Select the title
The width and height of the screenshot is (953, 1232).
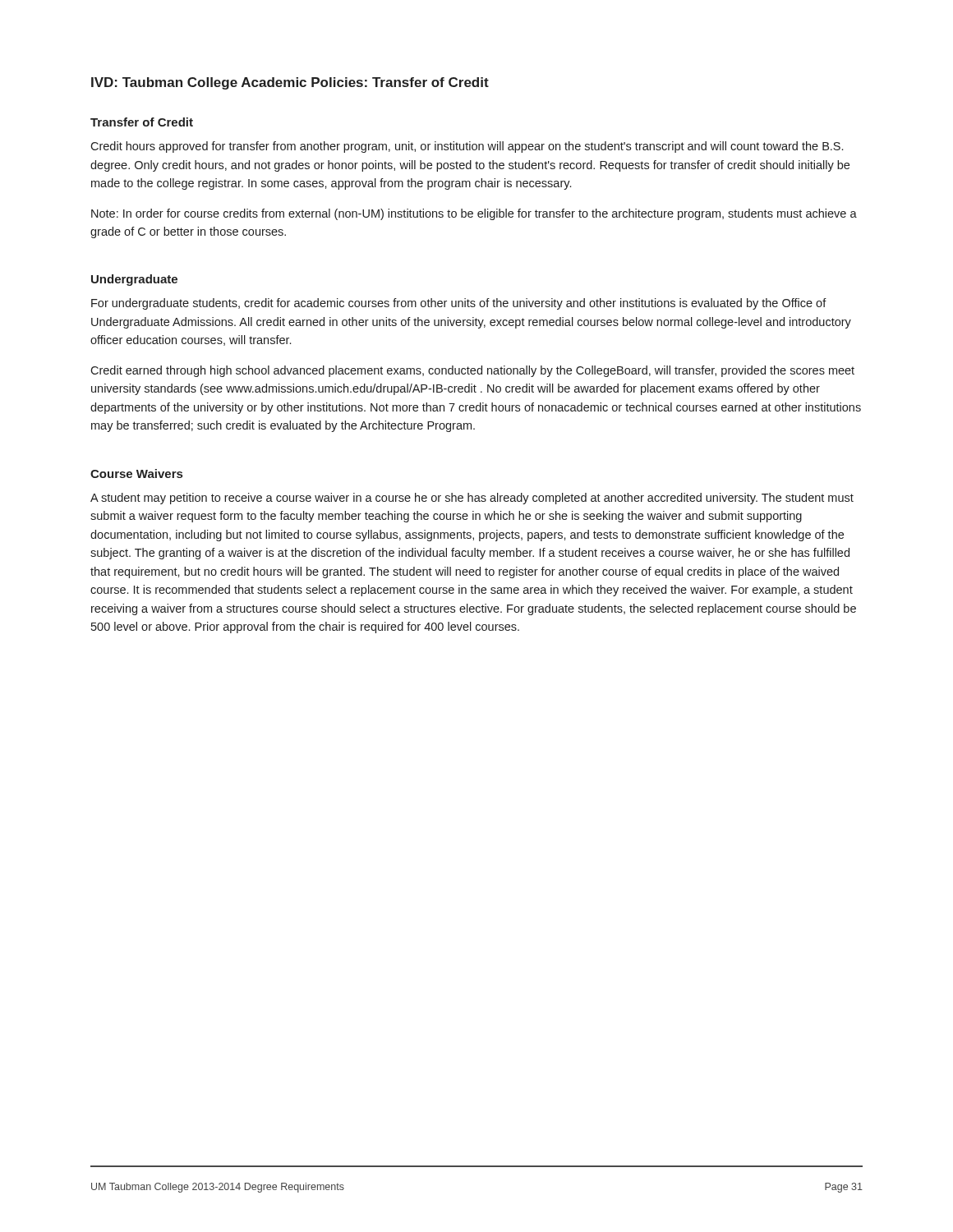click(289, 83)
